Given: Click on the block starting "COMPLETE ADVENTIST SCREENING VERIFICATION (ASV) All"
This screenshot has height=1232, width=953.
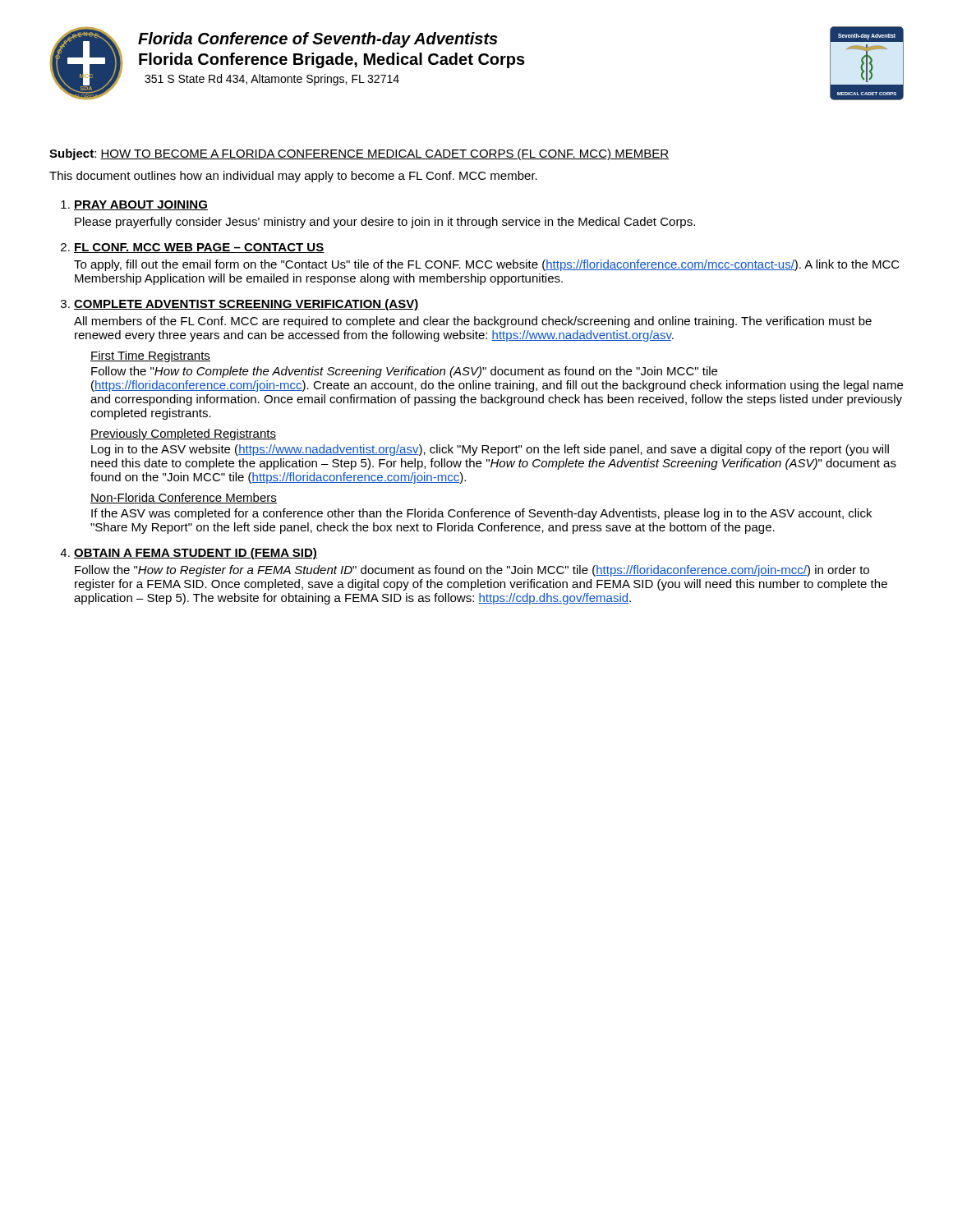Looking at the screenshot, I should pos(246,305).
